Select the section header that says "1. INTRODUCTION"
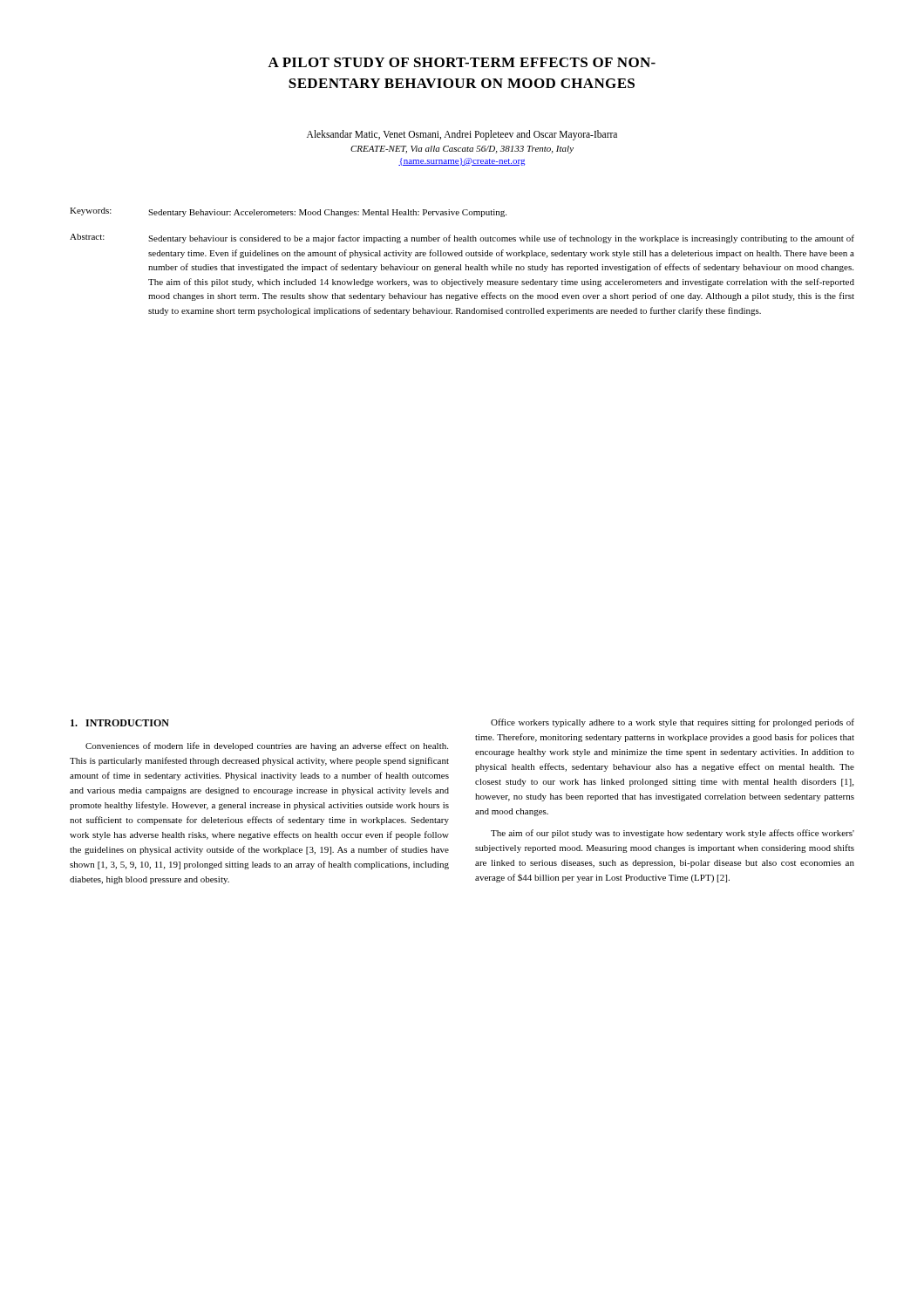The image size is (924, 1308). tap(119, 723)
